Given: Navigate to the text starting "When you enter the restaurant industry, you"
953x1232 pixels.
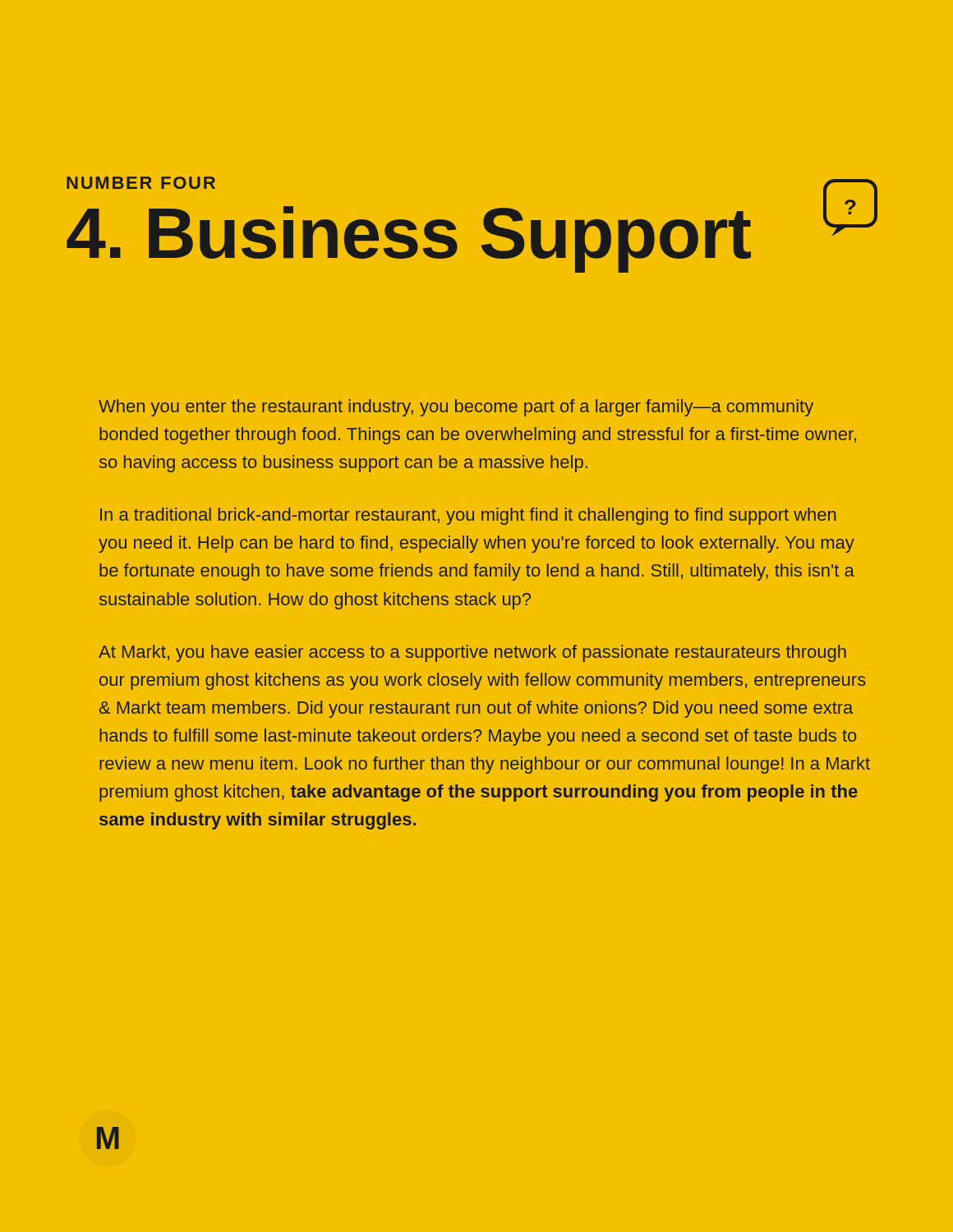Looking at the screenshot, I should (x=478, y=434).
